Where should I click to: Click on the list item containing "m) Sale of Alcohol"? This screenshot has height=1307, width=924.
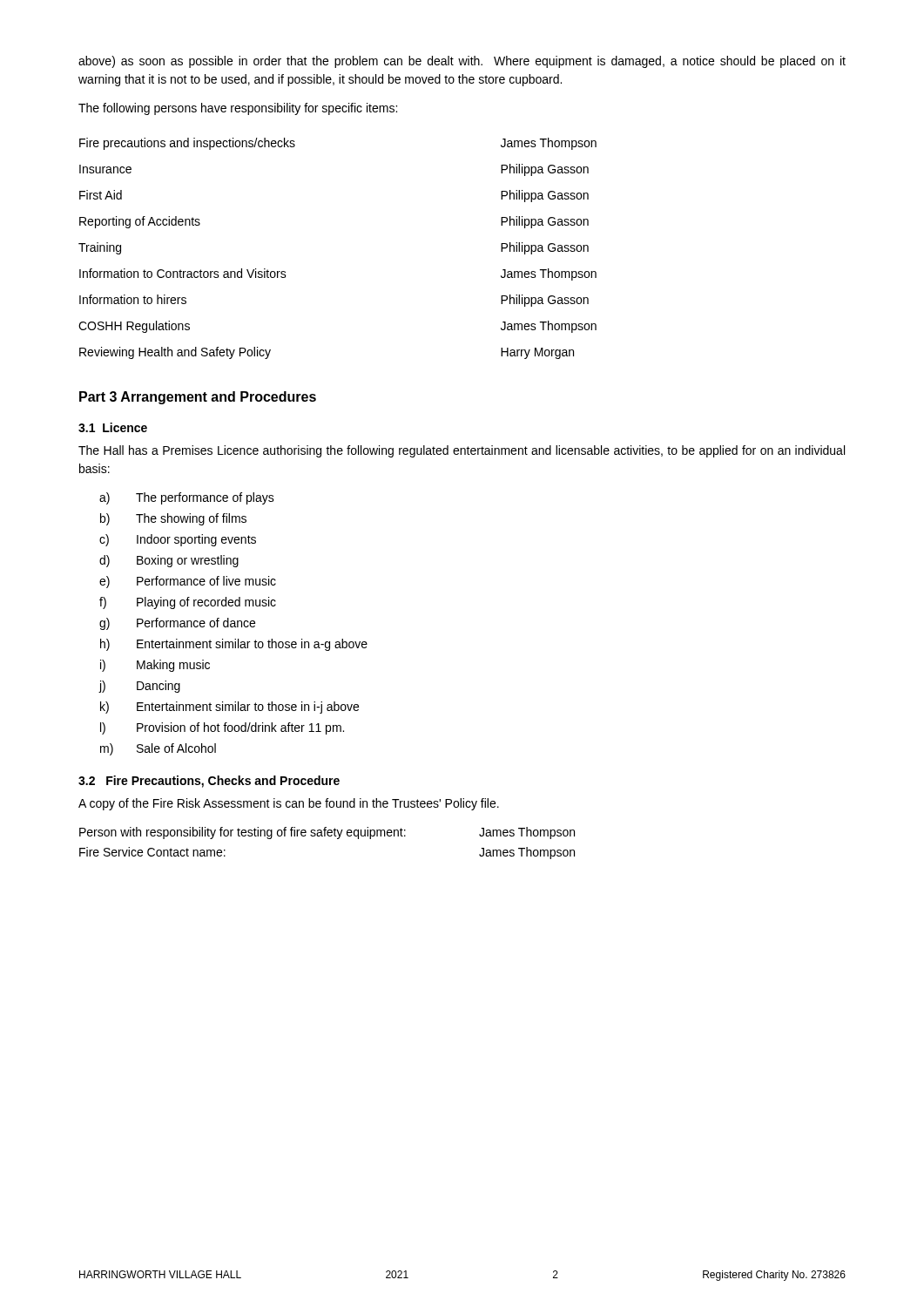click(158, 749)
